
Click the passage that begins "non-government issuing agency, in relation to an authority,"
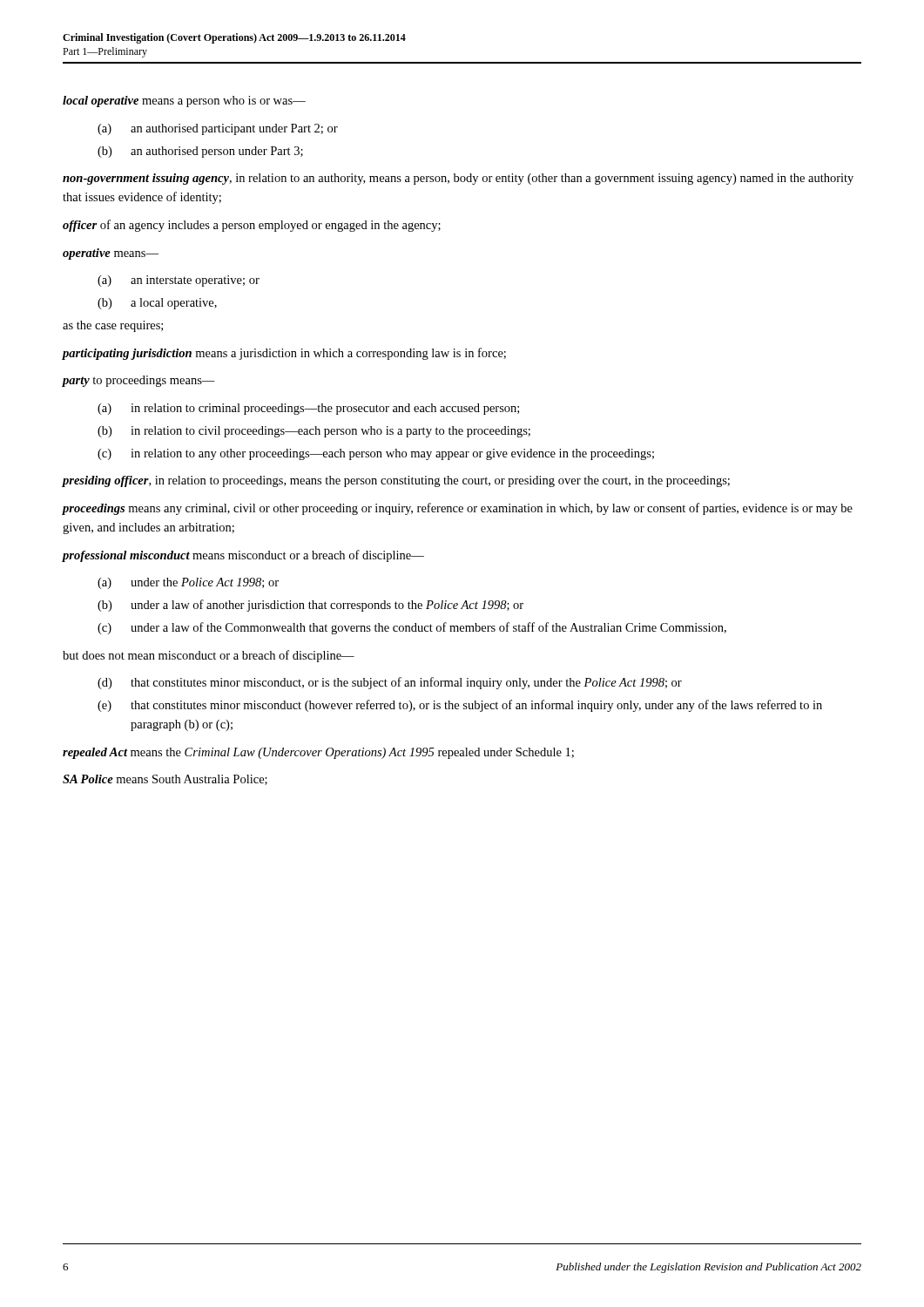coord(462,188)
